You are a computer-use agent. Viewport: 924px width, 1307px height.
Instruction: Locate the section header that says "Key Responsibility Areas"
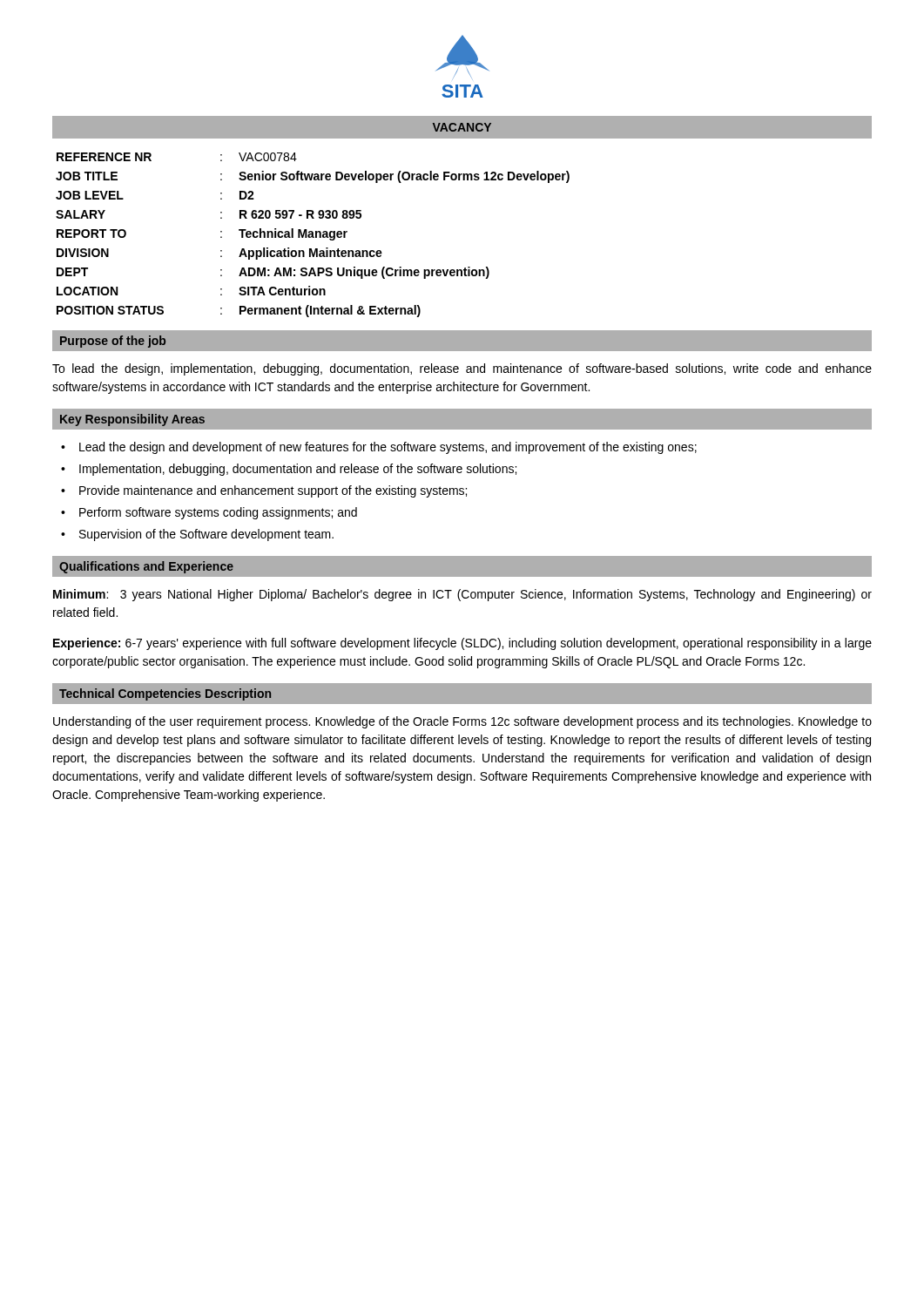tap(132, 419)
